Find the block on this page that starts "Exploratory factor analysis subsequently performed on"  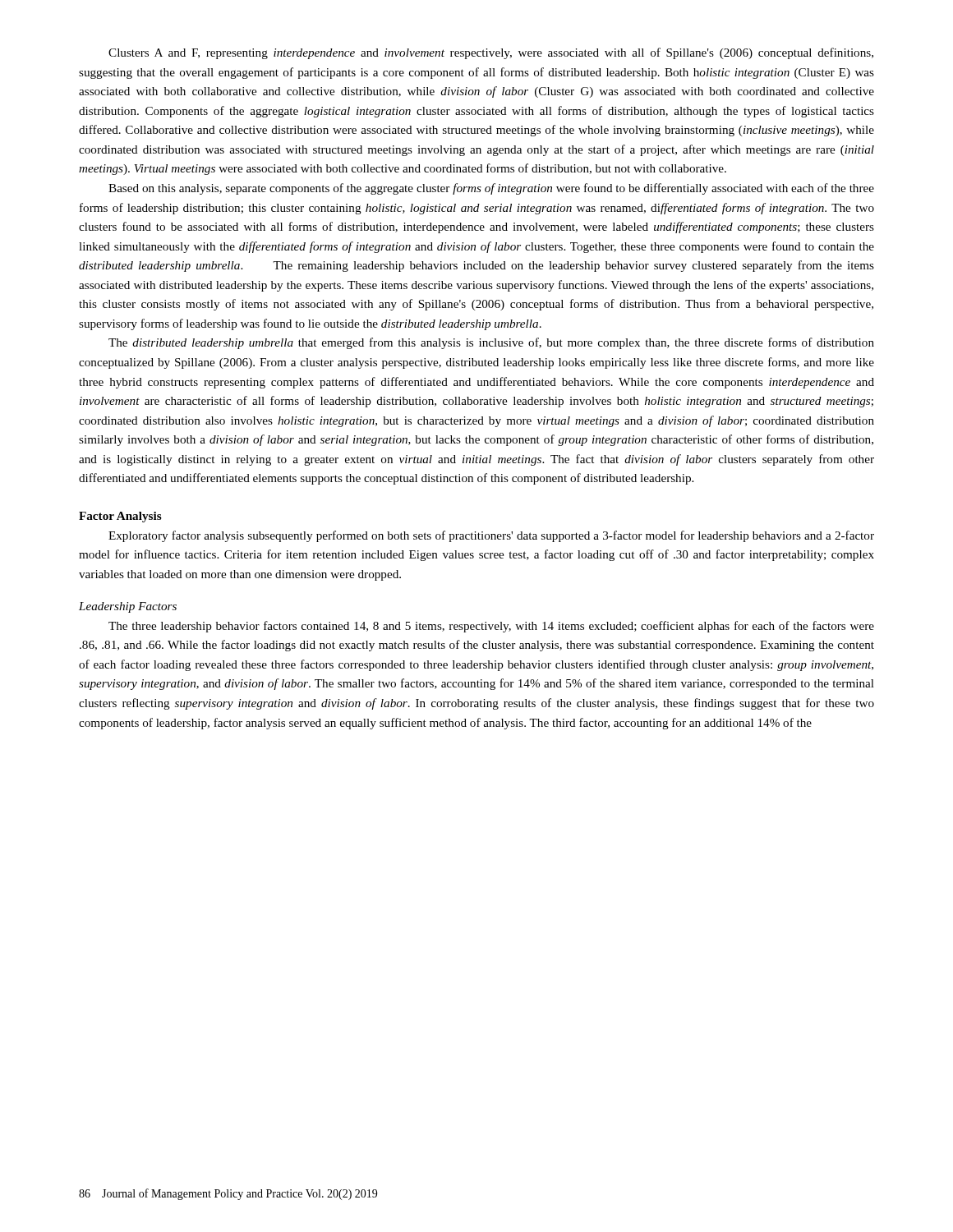[476, 554]
